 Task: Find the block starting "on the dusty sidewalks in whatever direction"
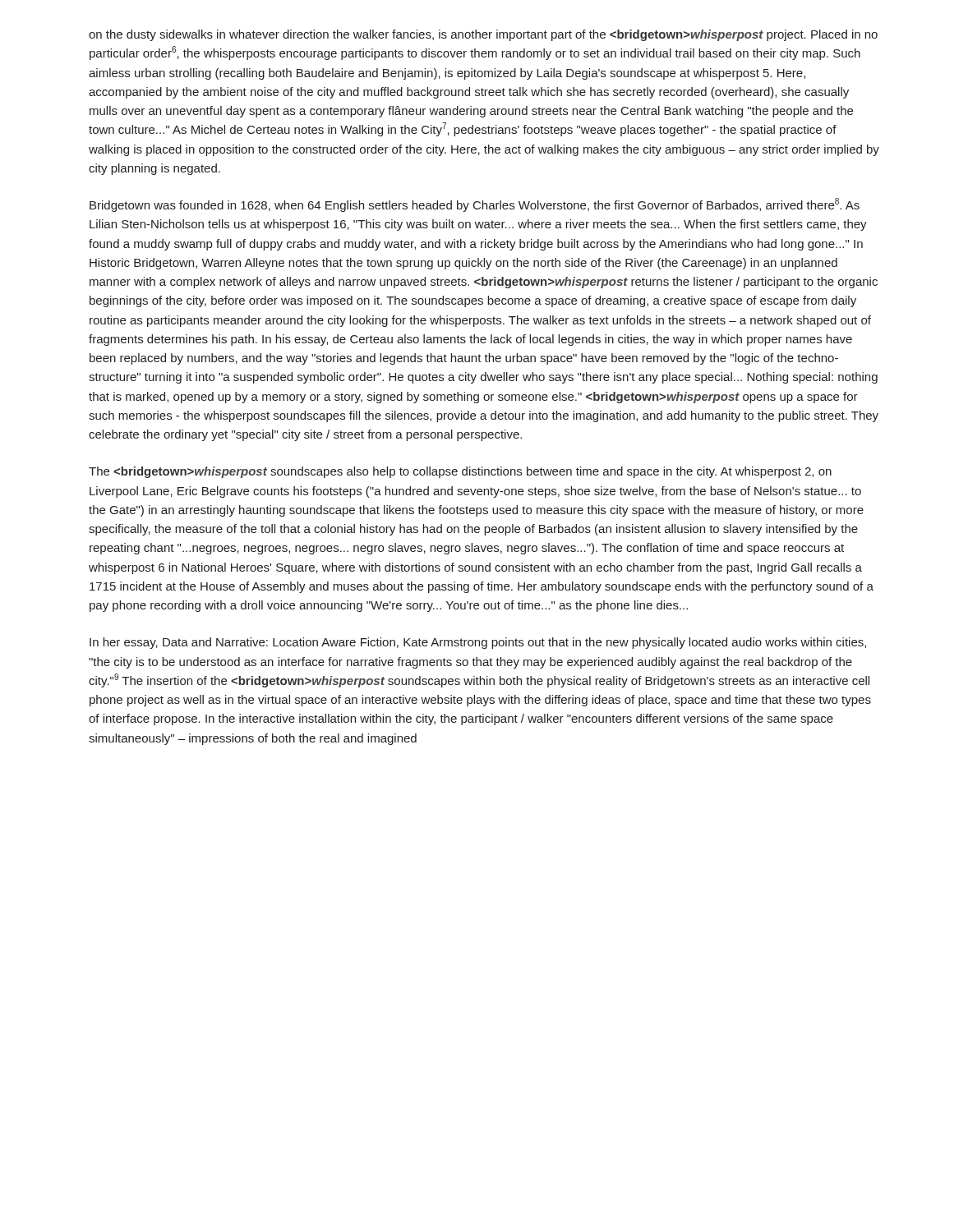(x=484, y=101)
